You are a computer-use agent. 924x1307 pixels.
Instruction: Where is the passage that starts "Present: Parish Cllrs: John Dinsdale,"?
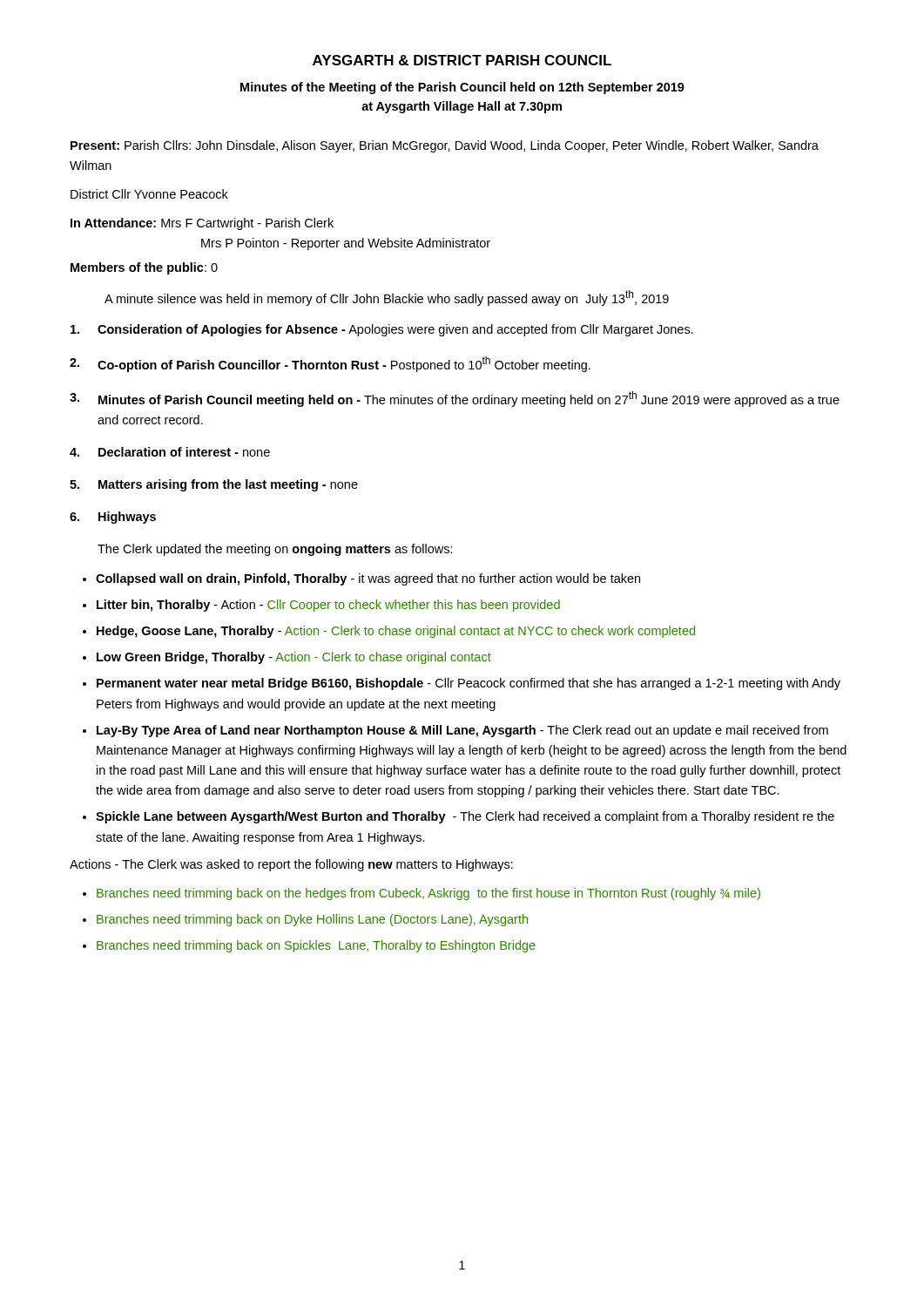[x=444, y=155]
